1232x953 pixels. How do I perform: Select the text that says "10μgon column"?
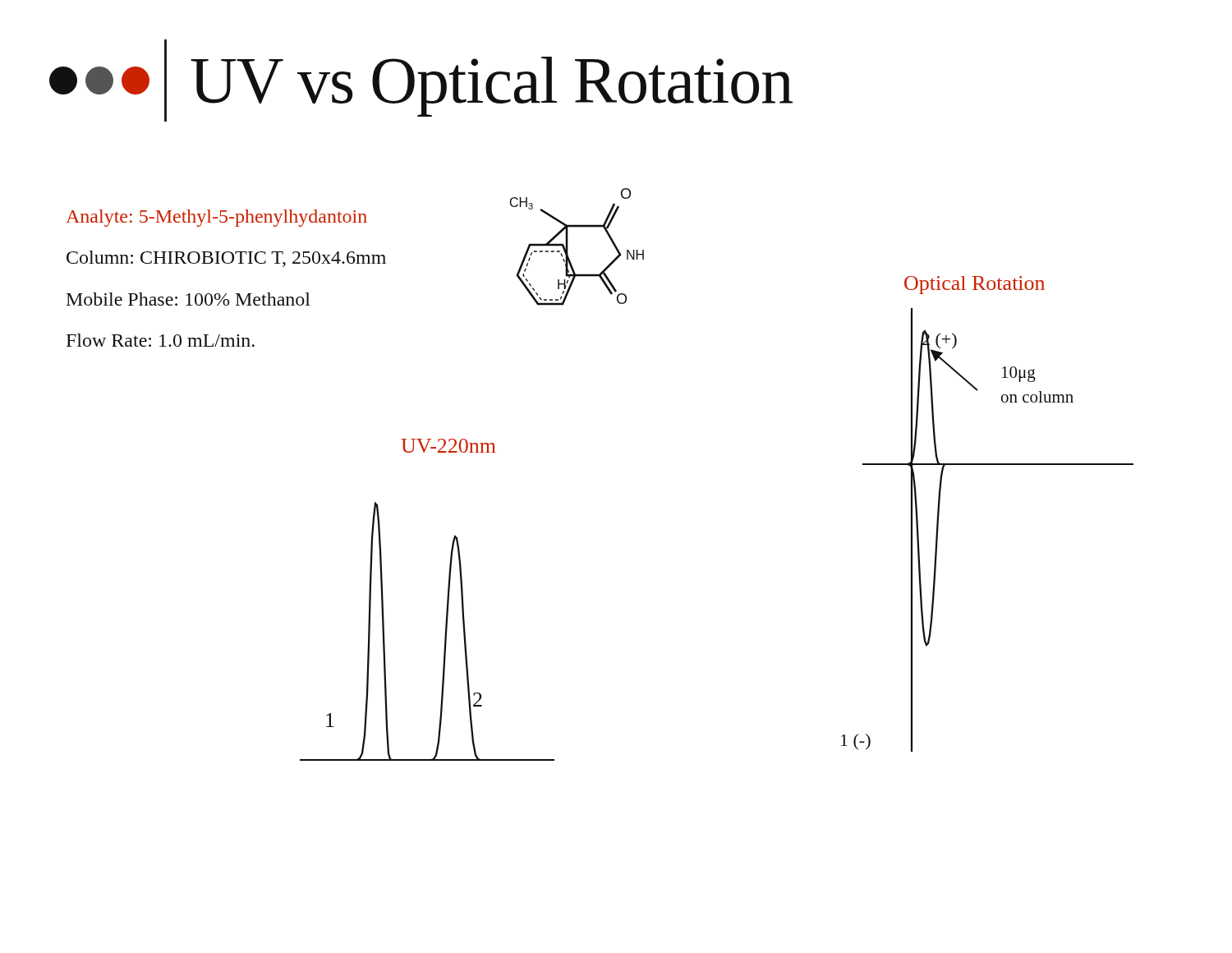click(x=1037, y=385)
